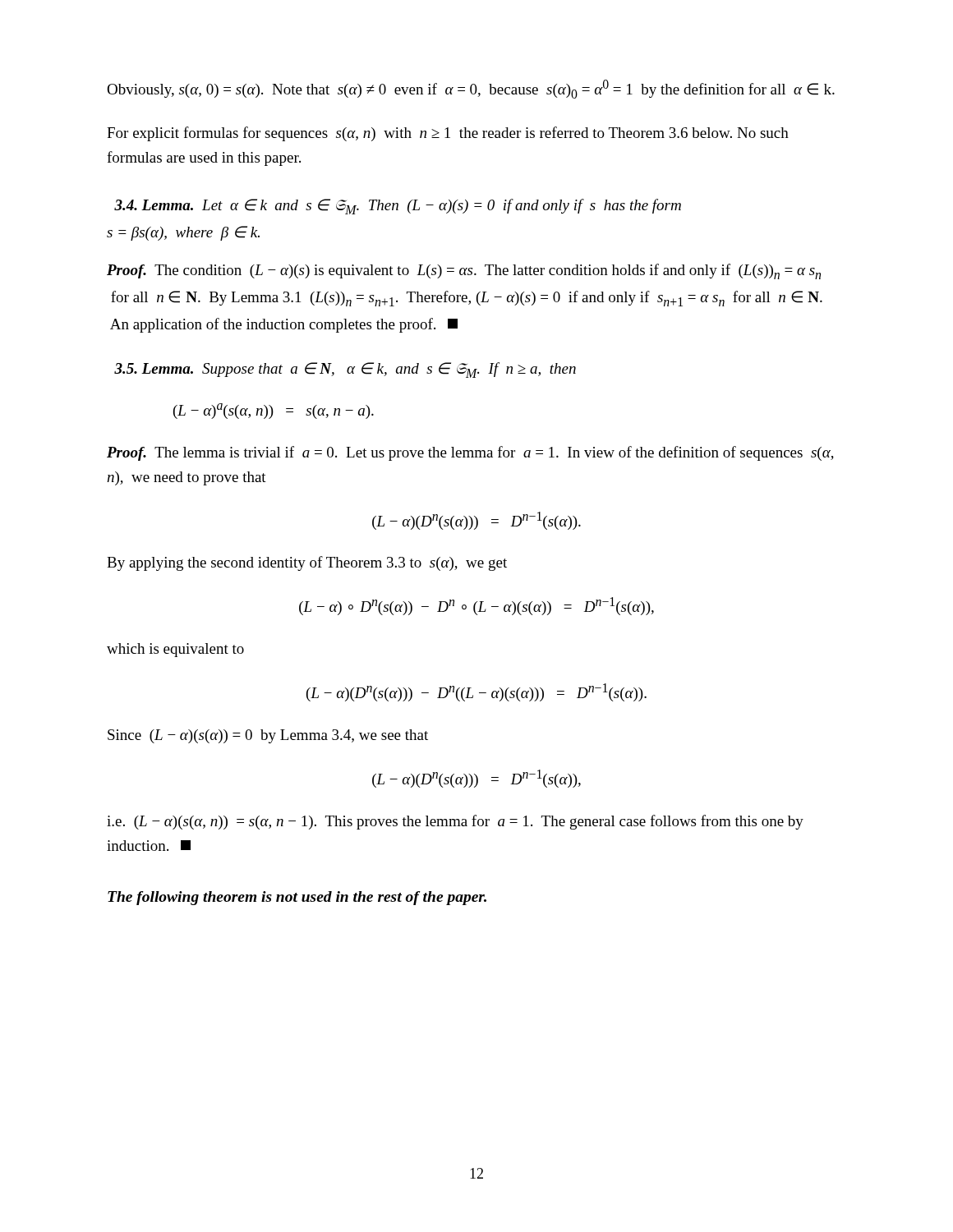Image resolution: width=953 pixels, height=1232 pixels.
Task: Click the passage that begins "Proof. The lemma is"
Action: coord(470,464)
